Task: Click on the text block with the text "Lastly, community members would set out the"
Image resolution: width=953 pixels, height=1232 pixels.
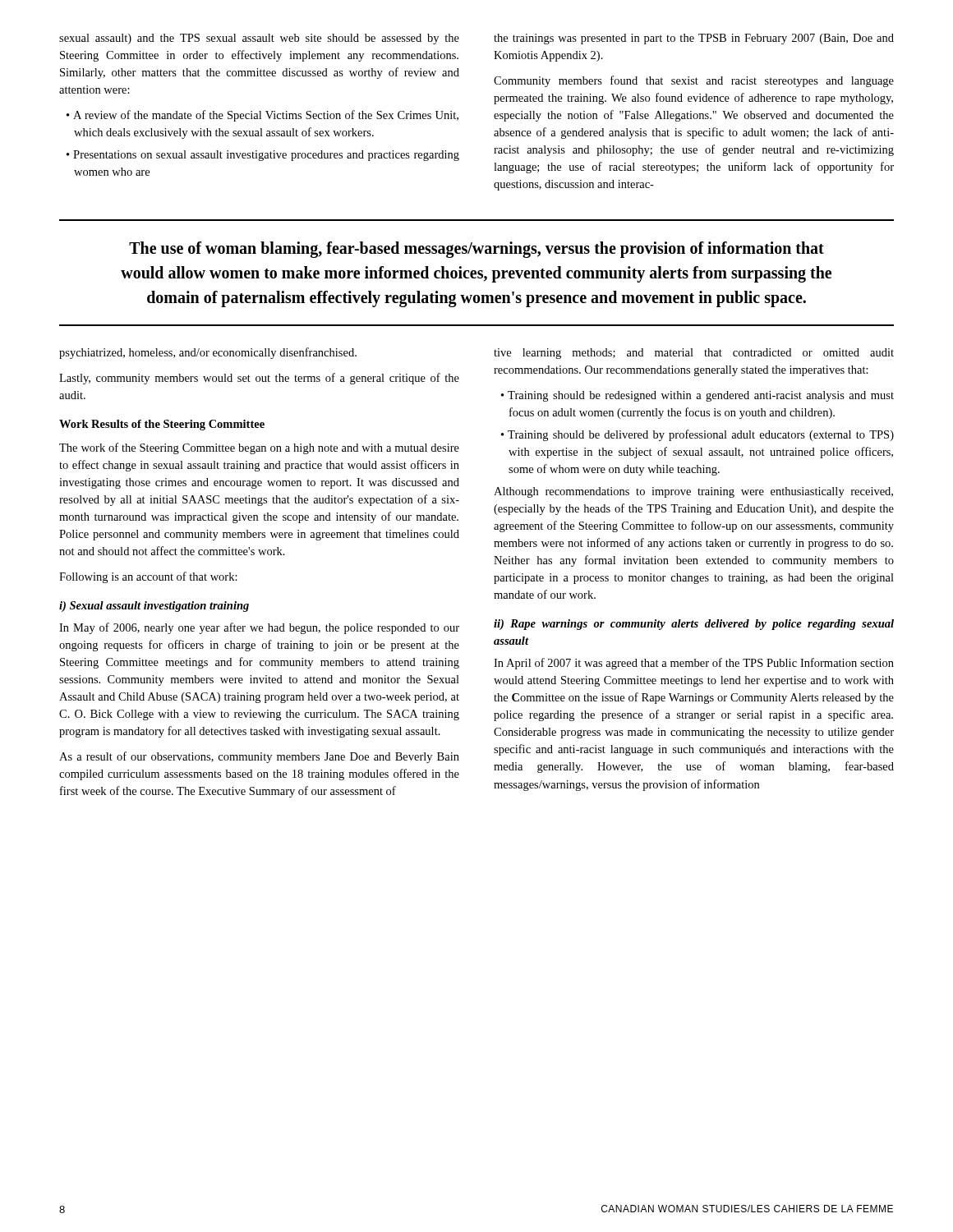Action: click(259, 387)
